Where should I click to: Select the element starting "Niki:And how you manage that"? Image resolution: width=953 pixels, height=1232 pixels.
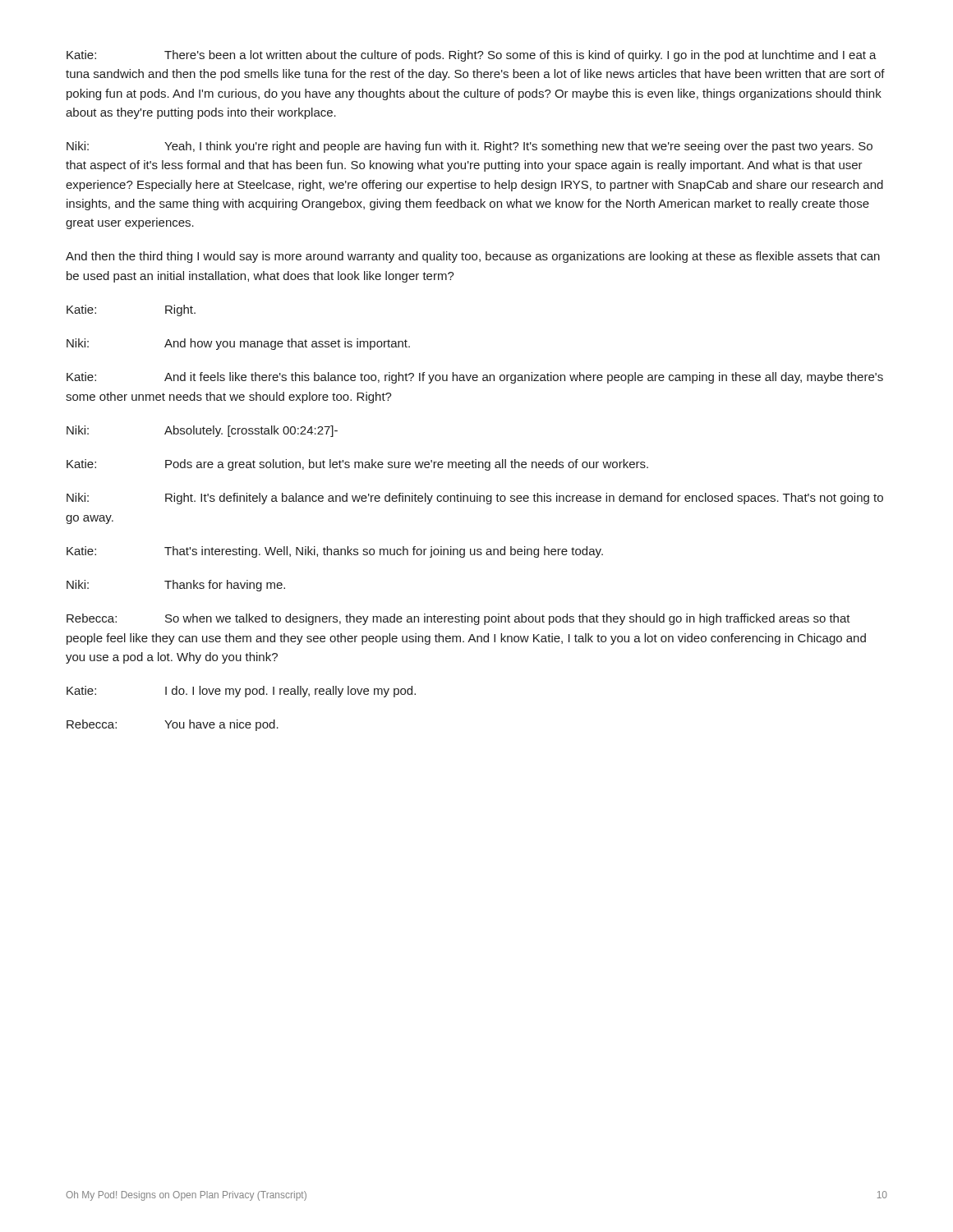pyautogui.click(x=238, y=343)
